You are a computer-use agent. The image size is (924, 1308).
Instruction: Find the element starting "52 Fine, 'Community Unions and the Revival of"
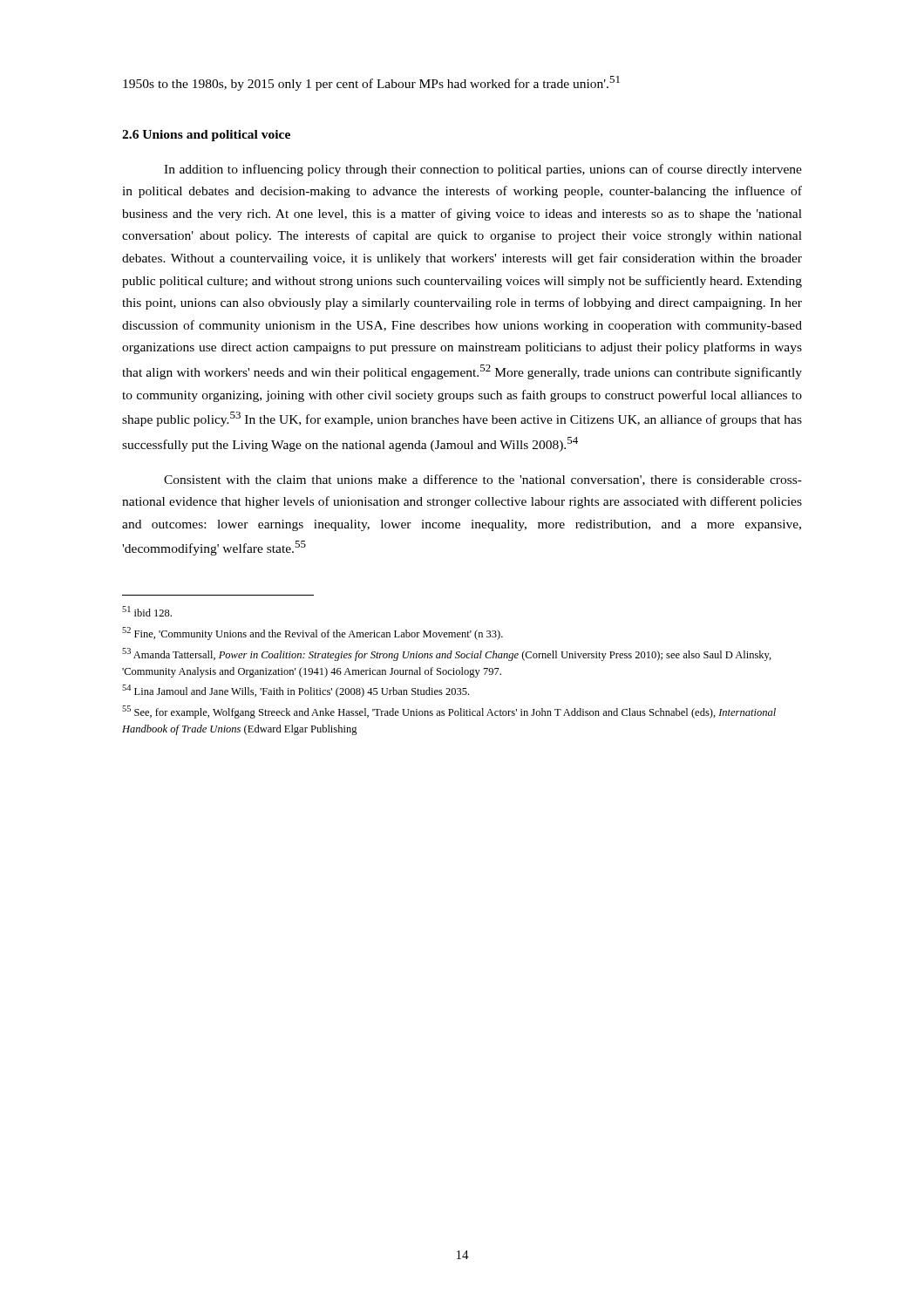pos(313,633)
